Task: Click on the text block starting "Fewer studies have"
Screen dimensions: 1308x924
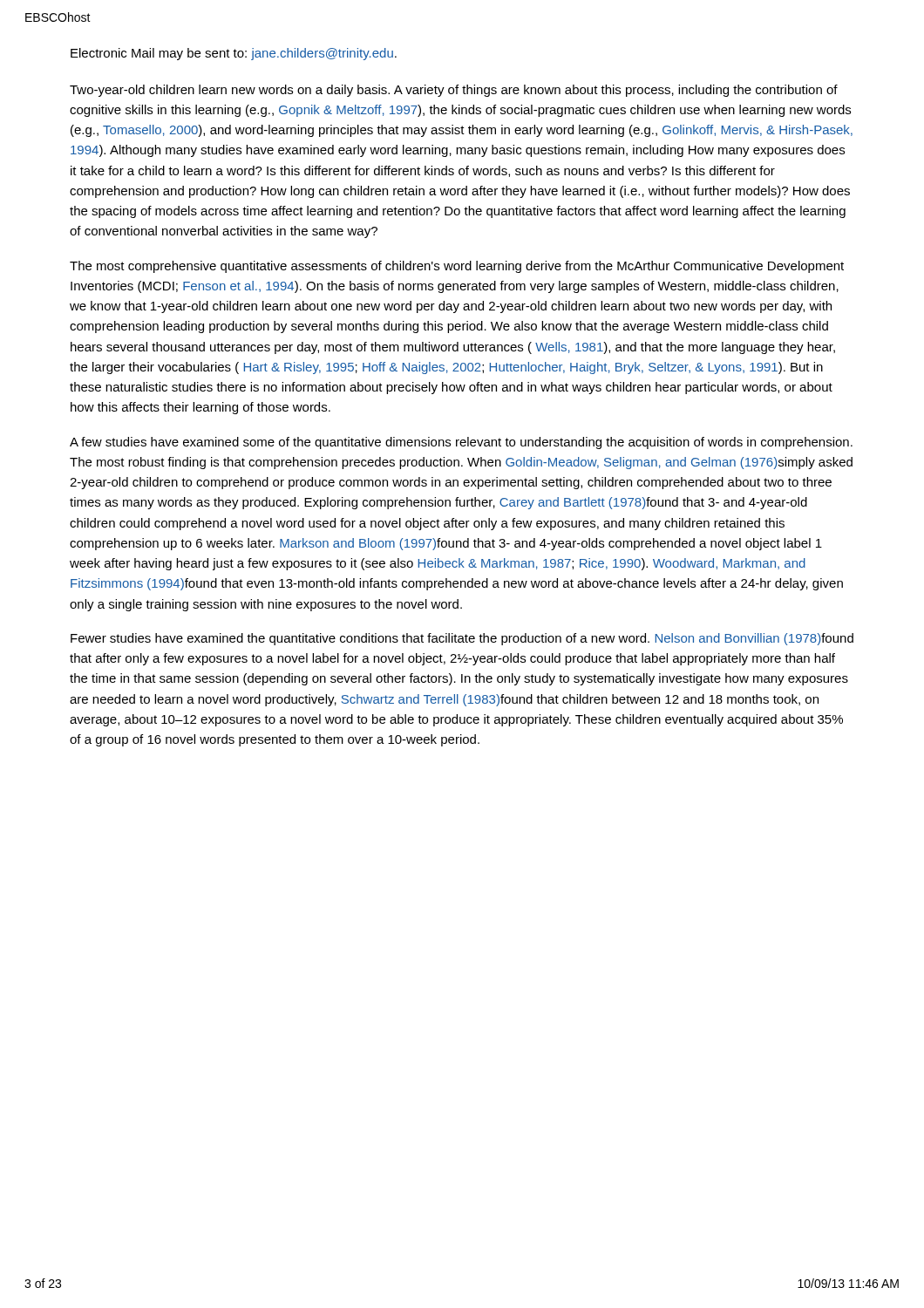Action: coord(462,688)
